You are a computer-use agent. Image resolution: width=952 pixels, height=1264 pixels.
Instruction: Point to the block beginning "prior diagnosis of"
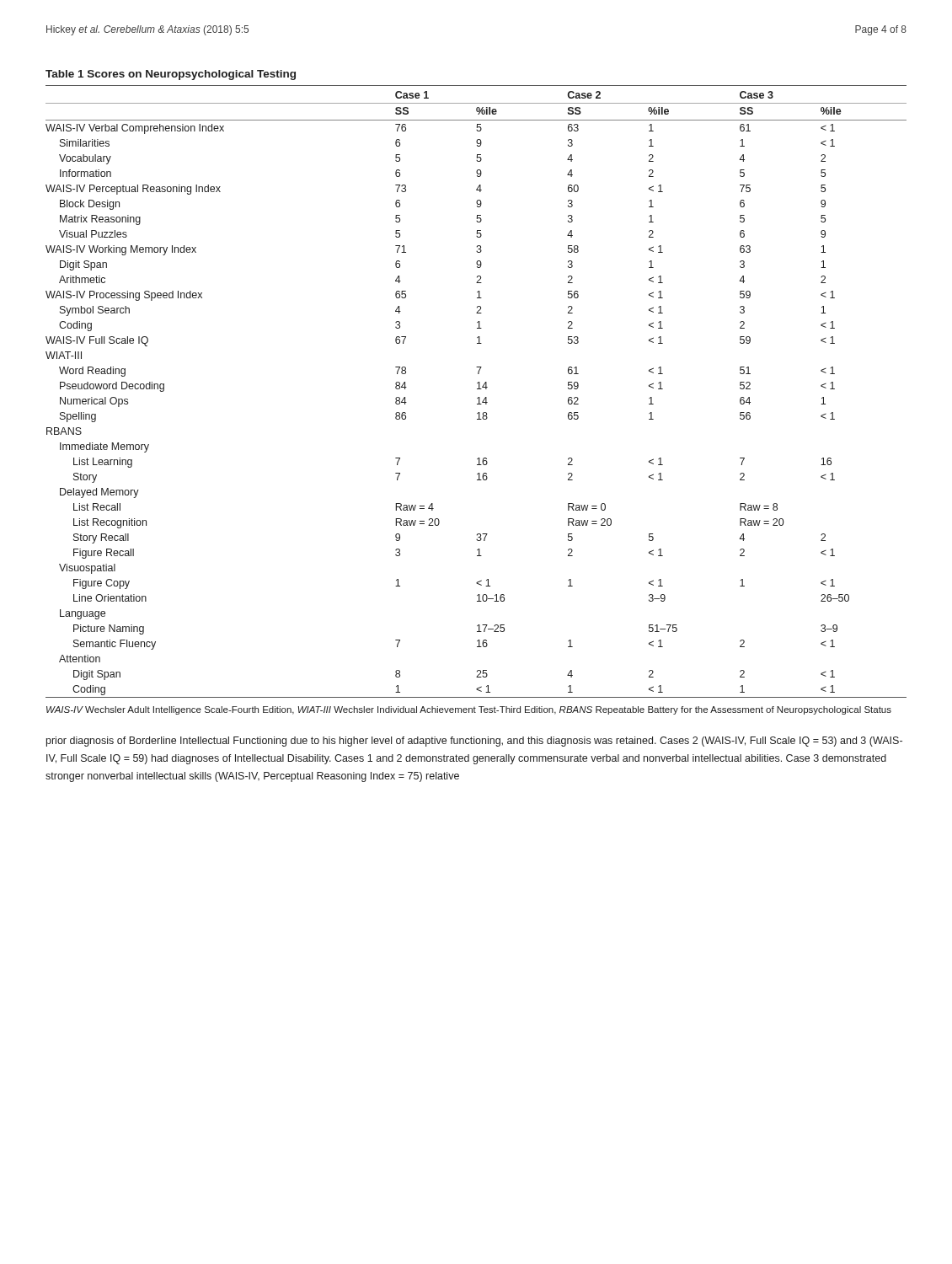click(474, 758)
